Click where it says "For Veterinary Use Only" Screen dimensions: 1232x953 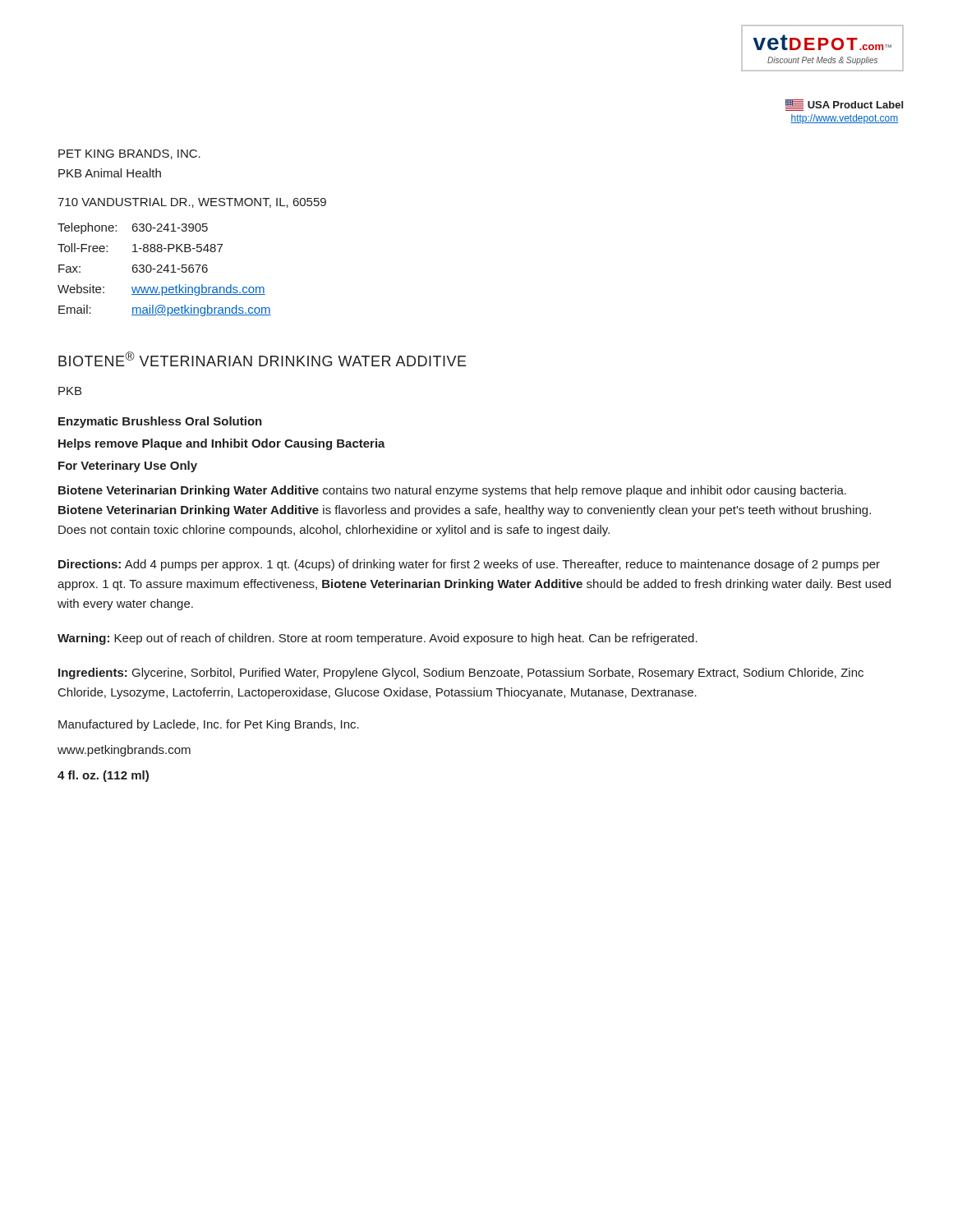pos(127,465)
